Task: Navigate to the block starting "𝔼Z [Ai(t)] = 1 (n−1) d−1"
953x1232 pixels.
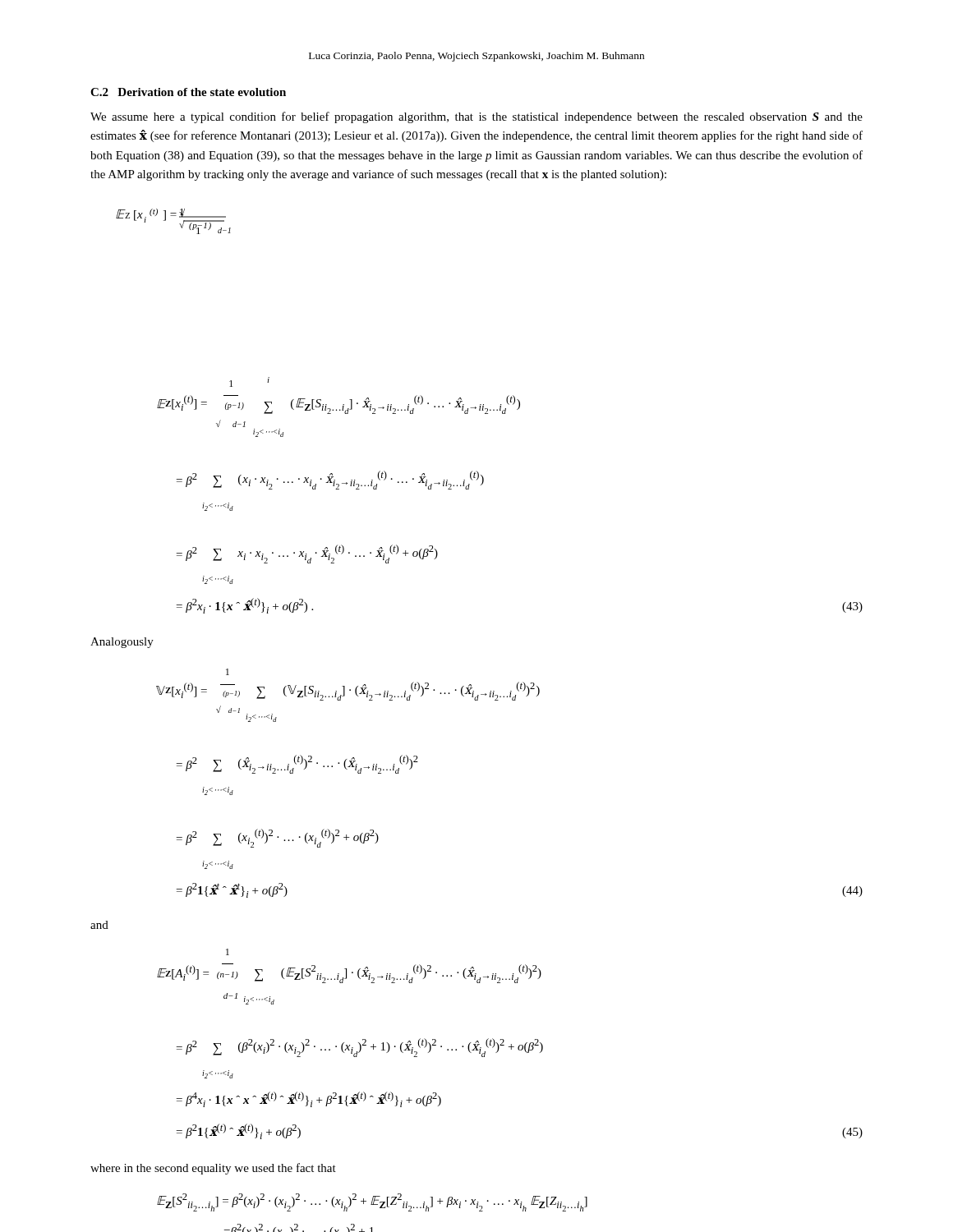Action: pos(476,1042)
